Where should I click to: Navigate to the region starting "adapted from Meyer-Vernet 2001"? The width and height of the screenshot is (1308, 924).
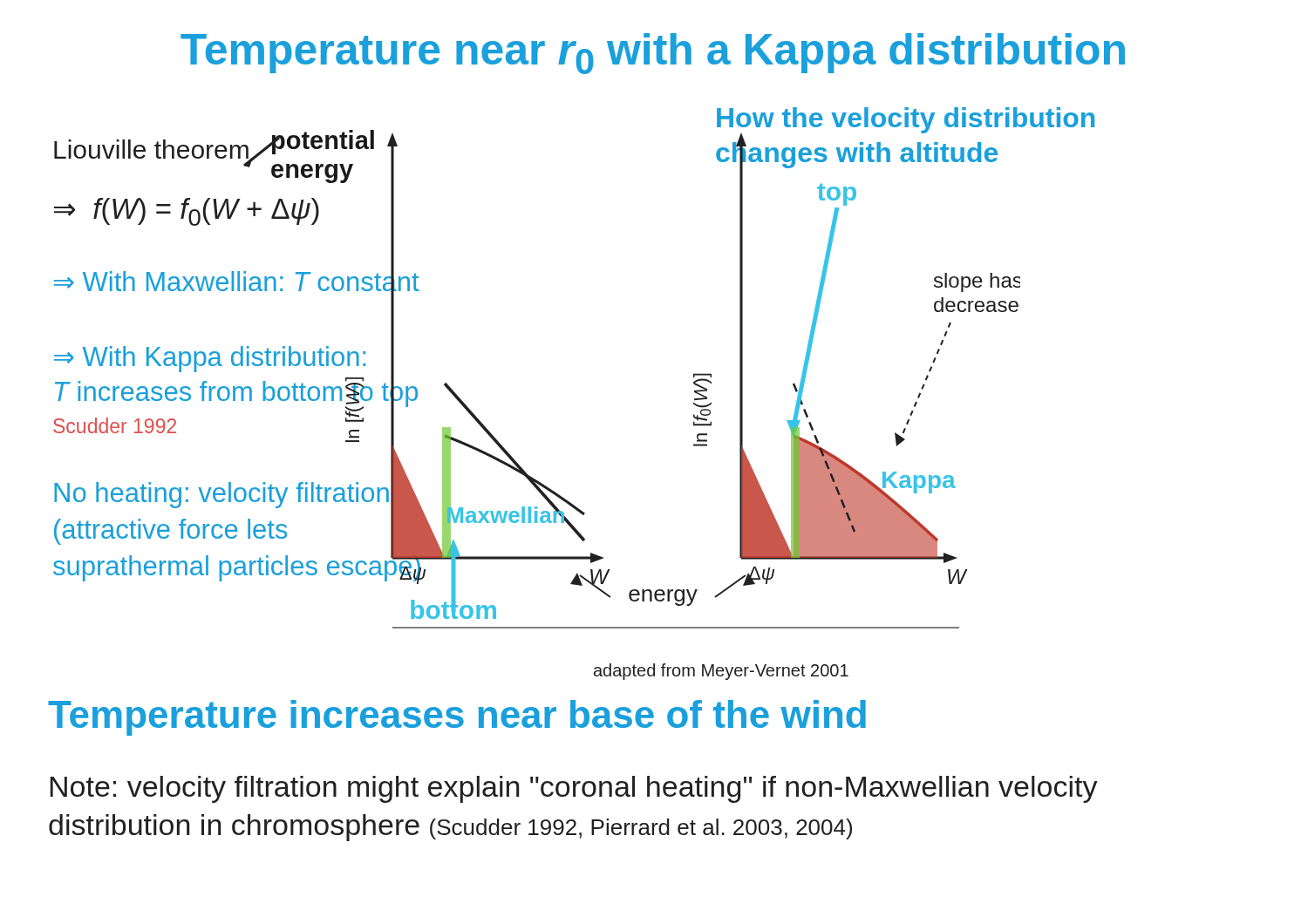[x=721, y=670]
